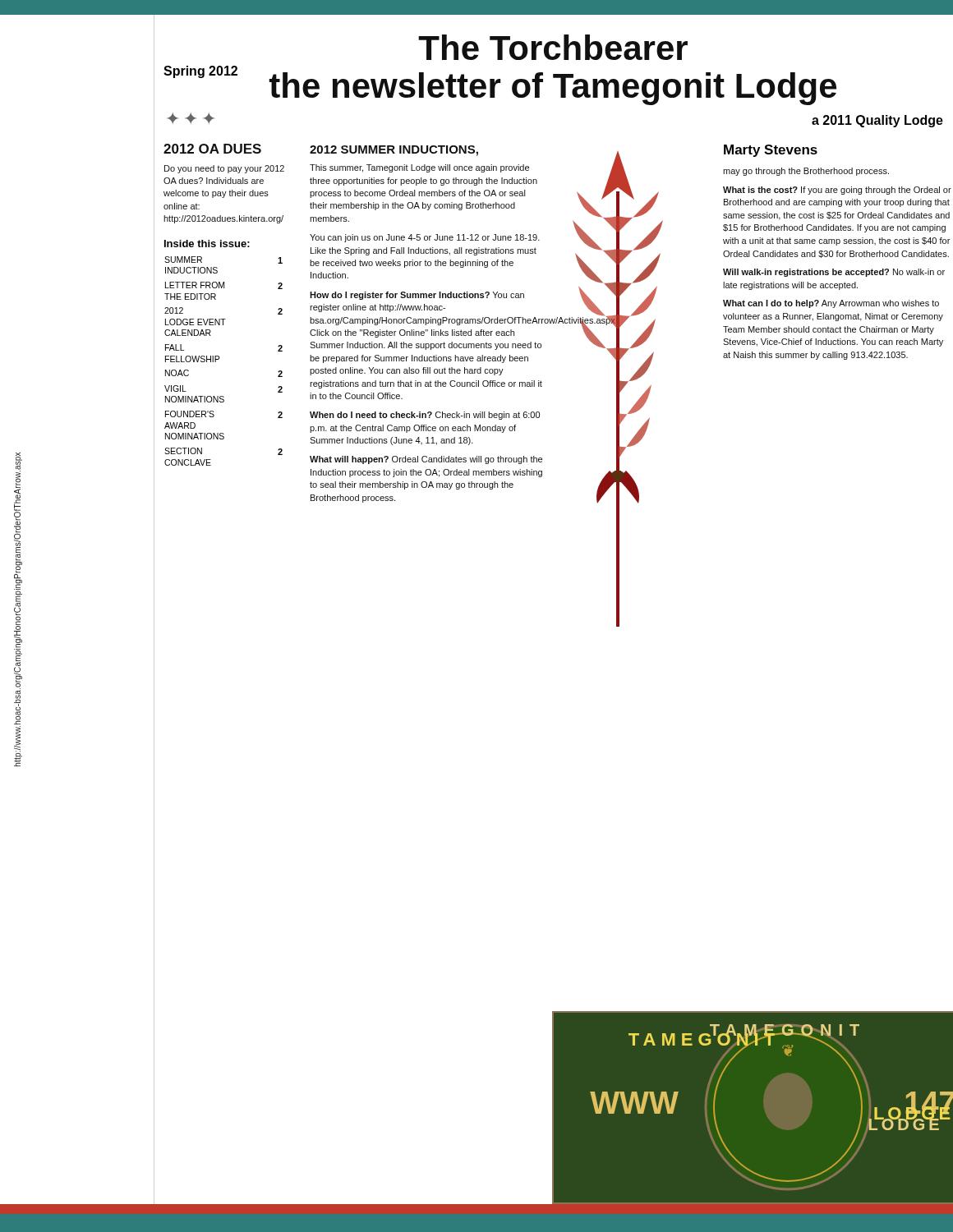Viewport: 953px width, 1232px height.
Task: Where does it say "2012 OA DUES"?
Action: point(213,149)
